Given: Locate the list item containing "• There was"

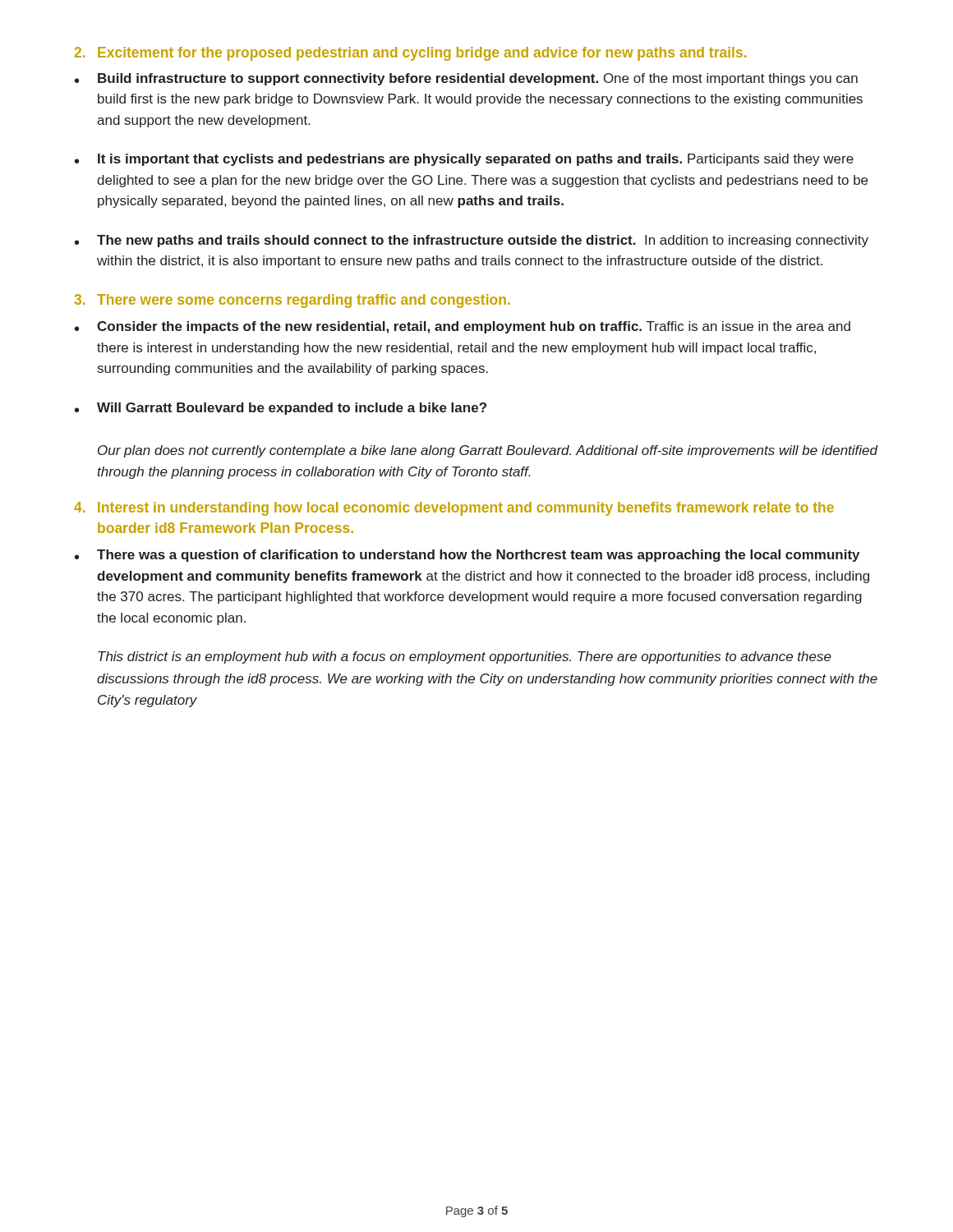Looking at the screenshot, I should [x=476, y=587].
